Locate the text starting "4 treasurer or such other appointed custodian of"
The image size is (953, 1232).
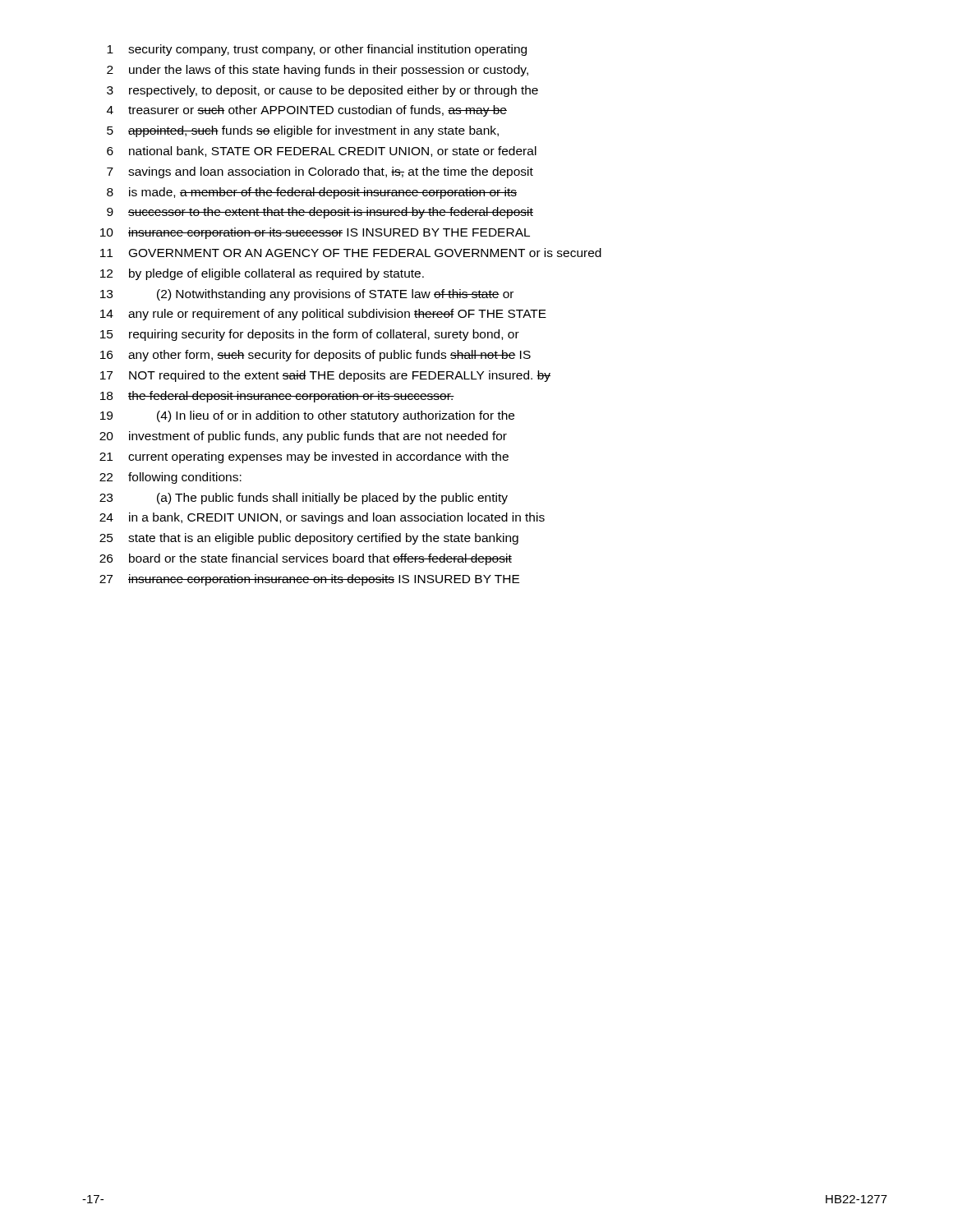coord(485,111)
